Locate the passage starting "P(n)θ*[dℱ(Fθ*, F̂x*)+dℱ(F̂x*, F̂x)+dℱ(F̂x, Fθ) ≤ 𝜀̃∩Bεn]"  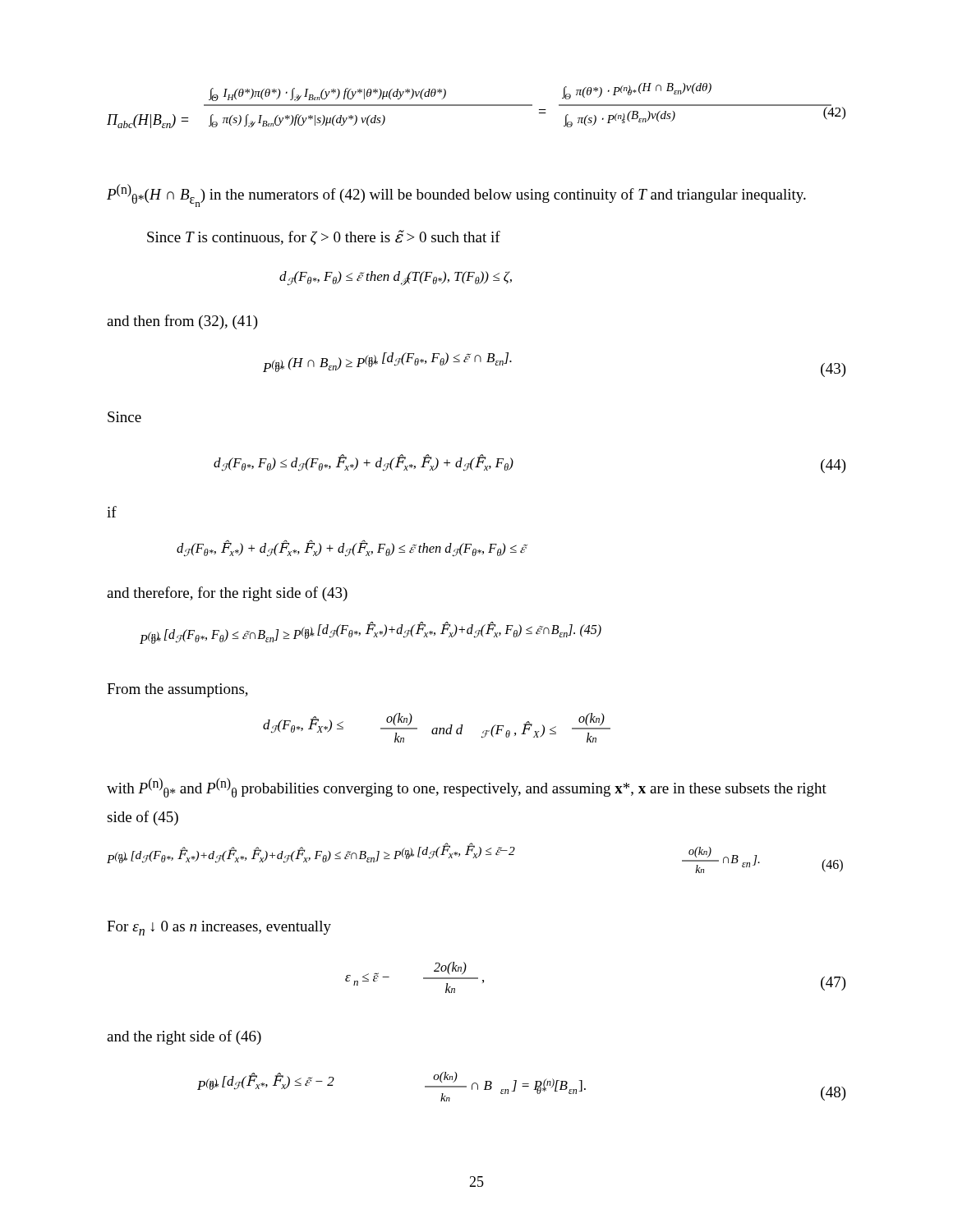coord(476,868)
